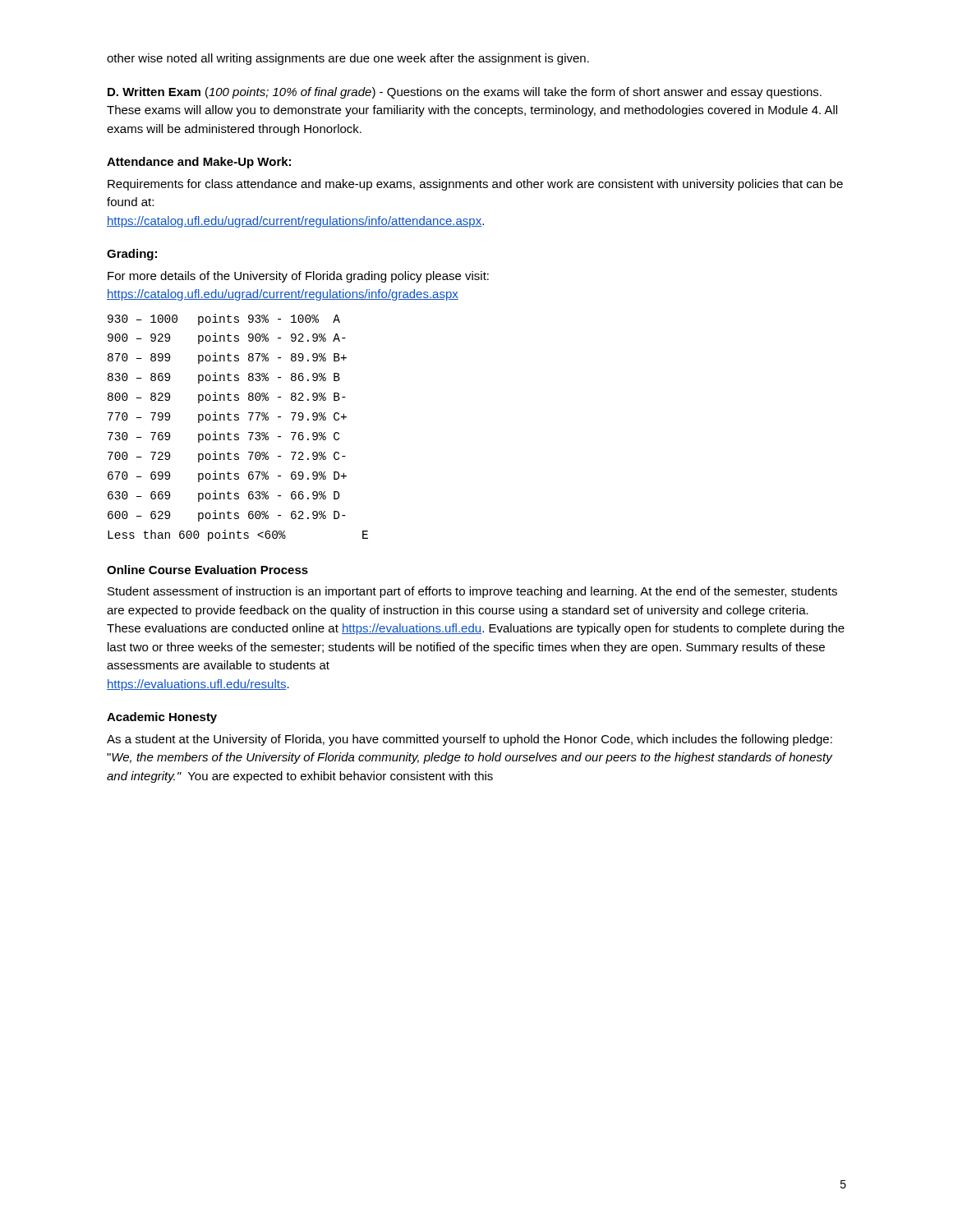Screen dimensions: 1232x953
Task: Click on the block starting "Student assessment of instruction"
Action: [x=476, y=637]
